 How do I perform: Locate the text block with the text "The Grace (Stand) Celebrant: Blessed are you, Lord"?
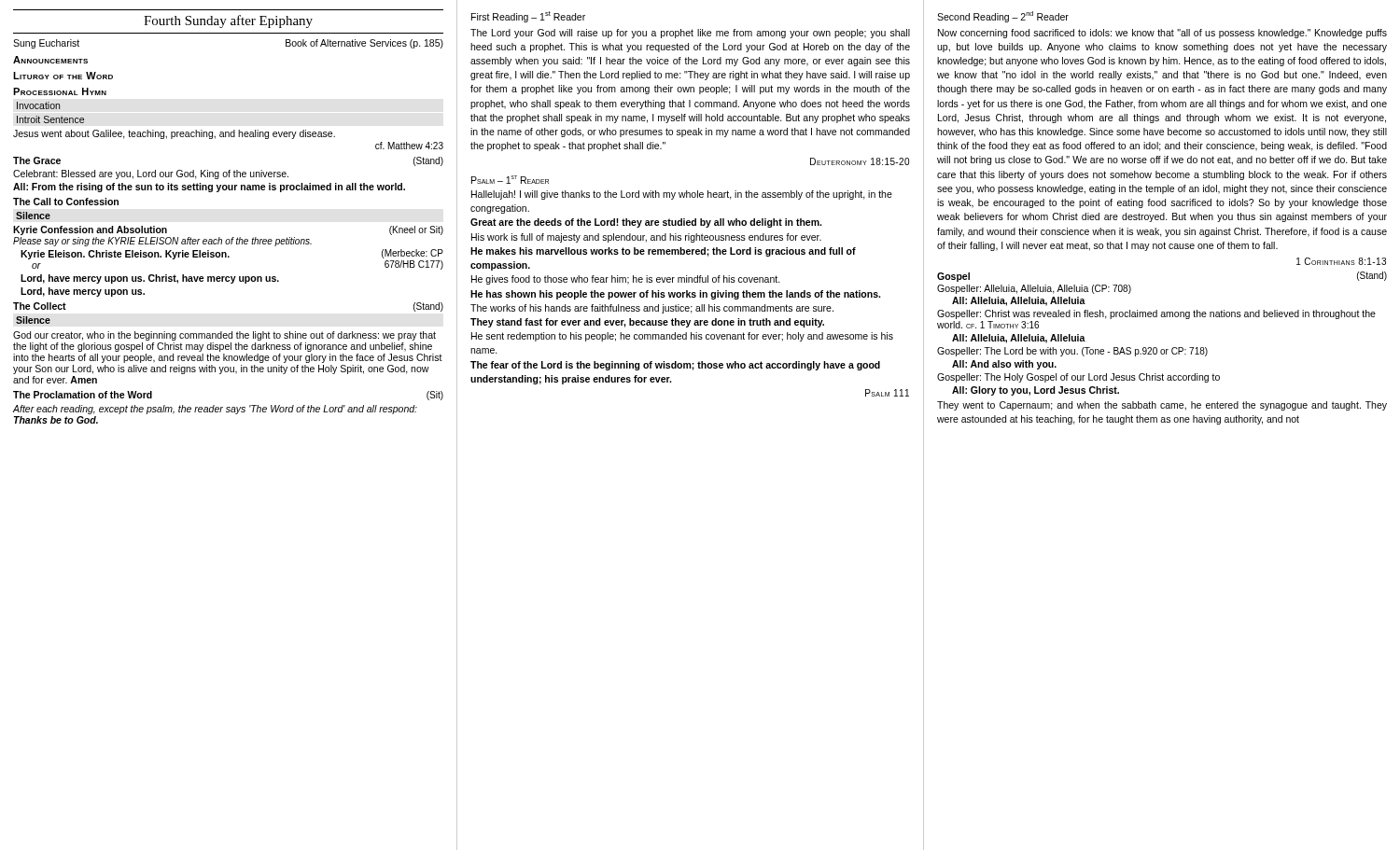pos(228,174)
